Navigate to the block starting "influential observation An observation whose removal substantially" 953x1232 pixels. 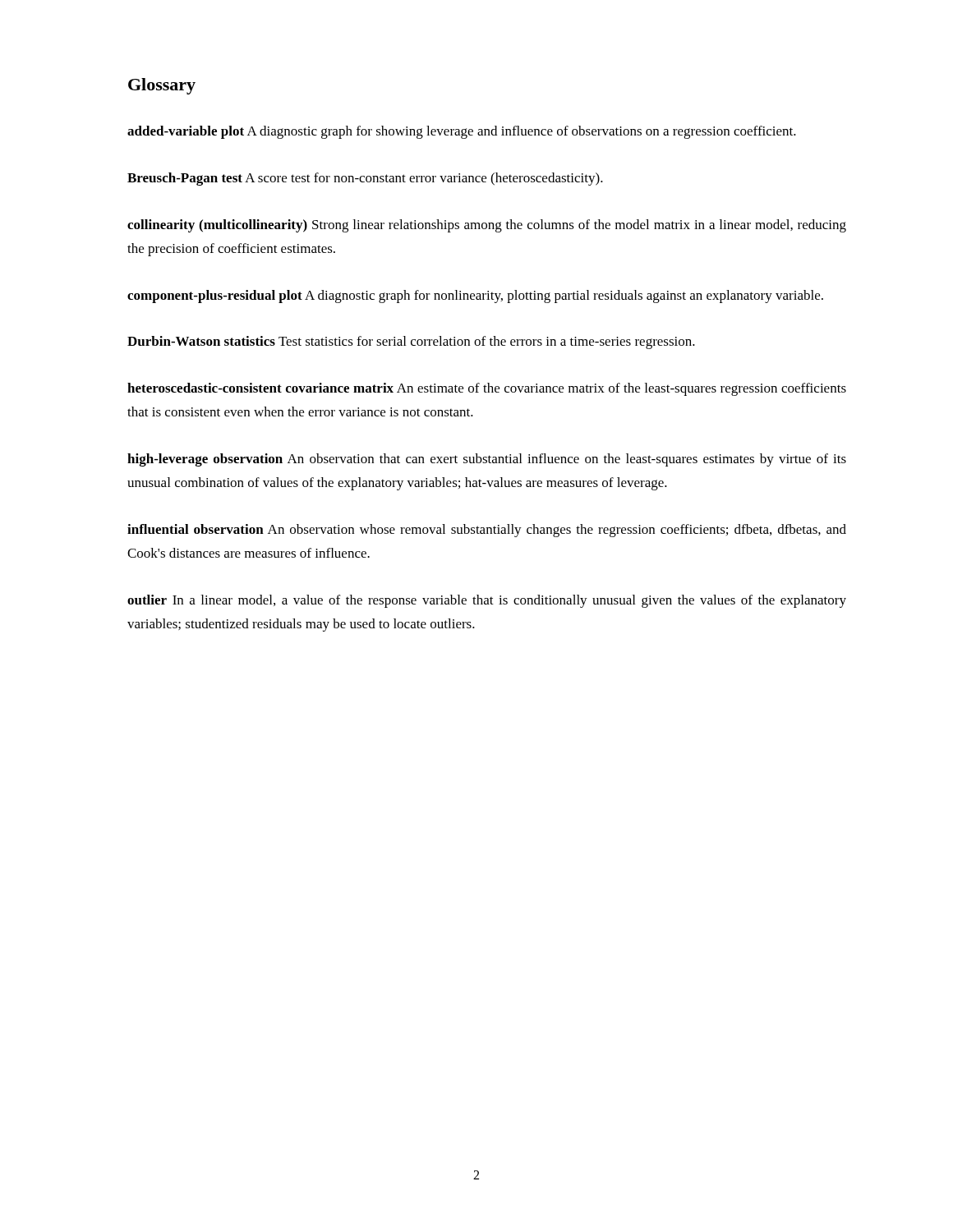[487, 541]
